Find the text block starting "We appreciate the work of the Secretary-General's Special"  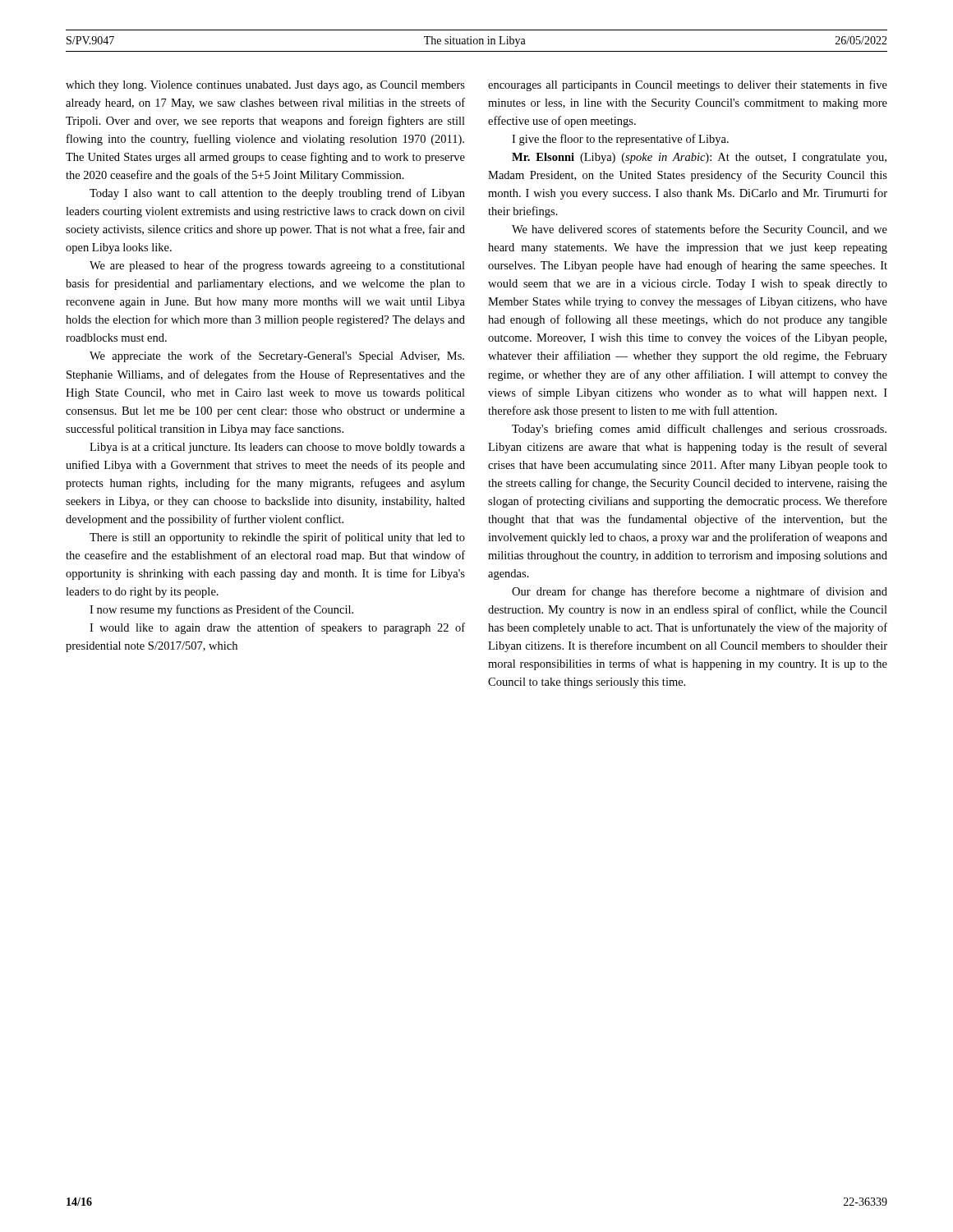(265, 392)
